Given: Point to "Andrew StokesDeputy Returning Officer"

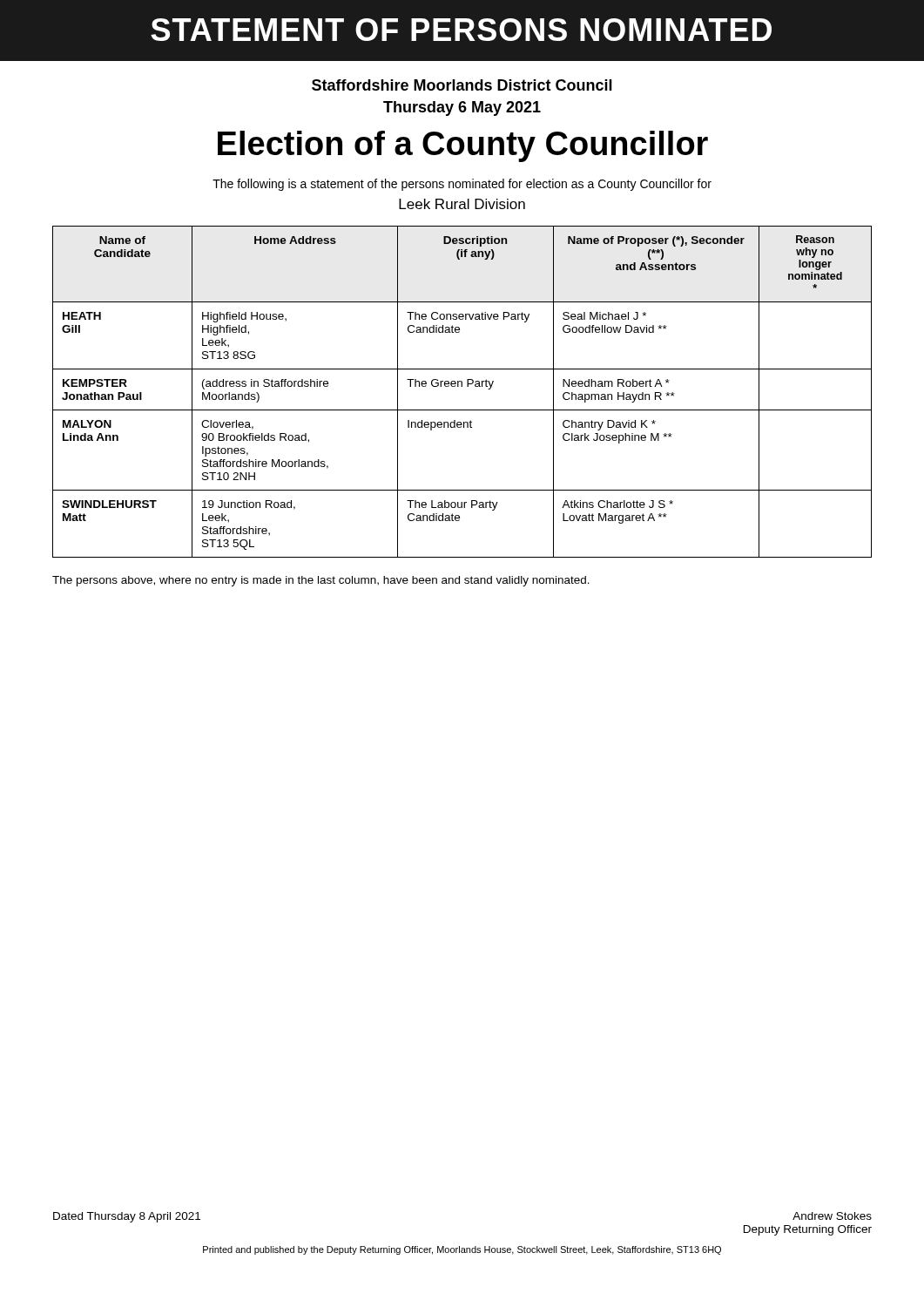Looking at the screenshot, I should point(807,1222).
